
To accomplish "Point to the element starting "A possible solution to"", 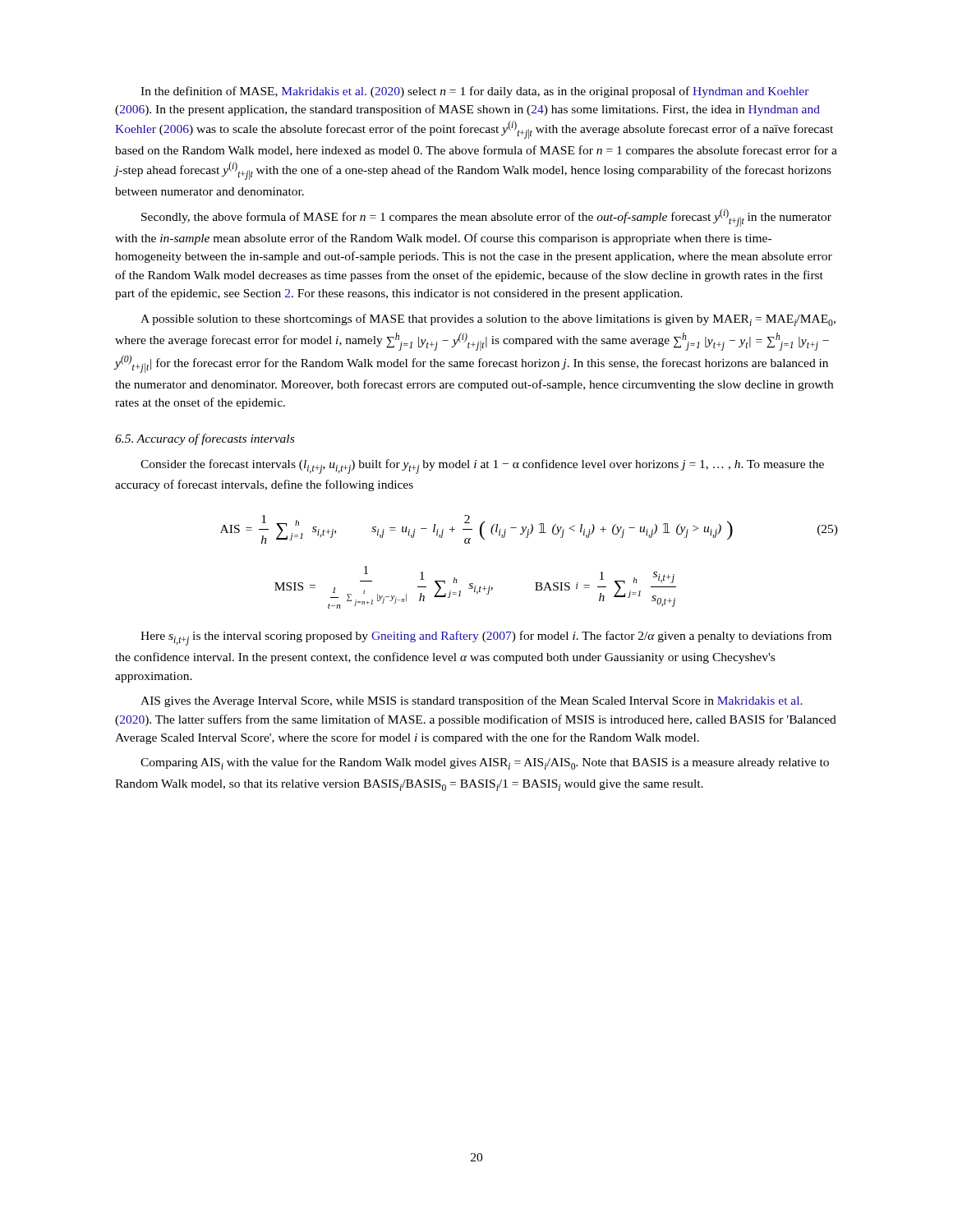I will 476,361.
